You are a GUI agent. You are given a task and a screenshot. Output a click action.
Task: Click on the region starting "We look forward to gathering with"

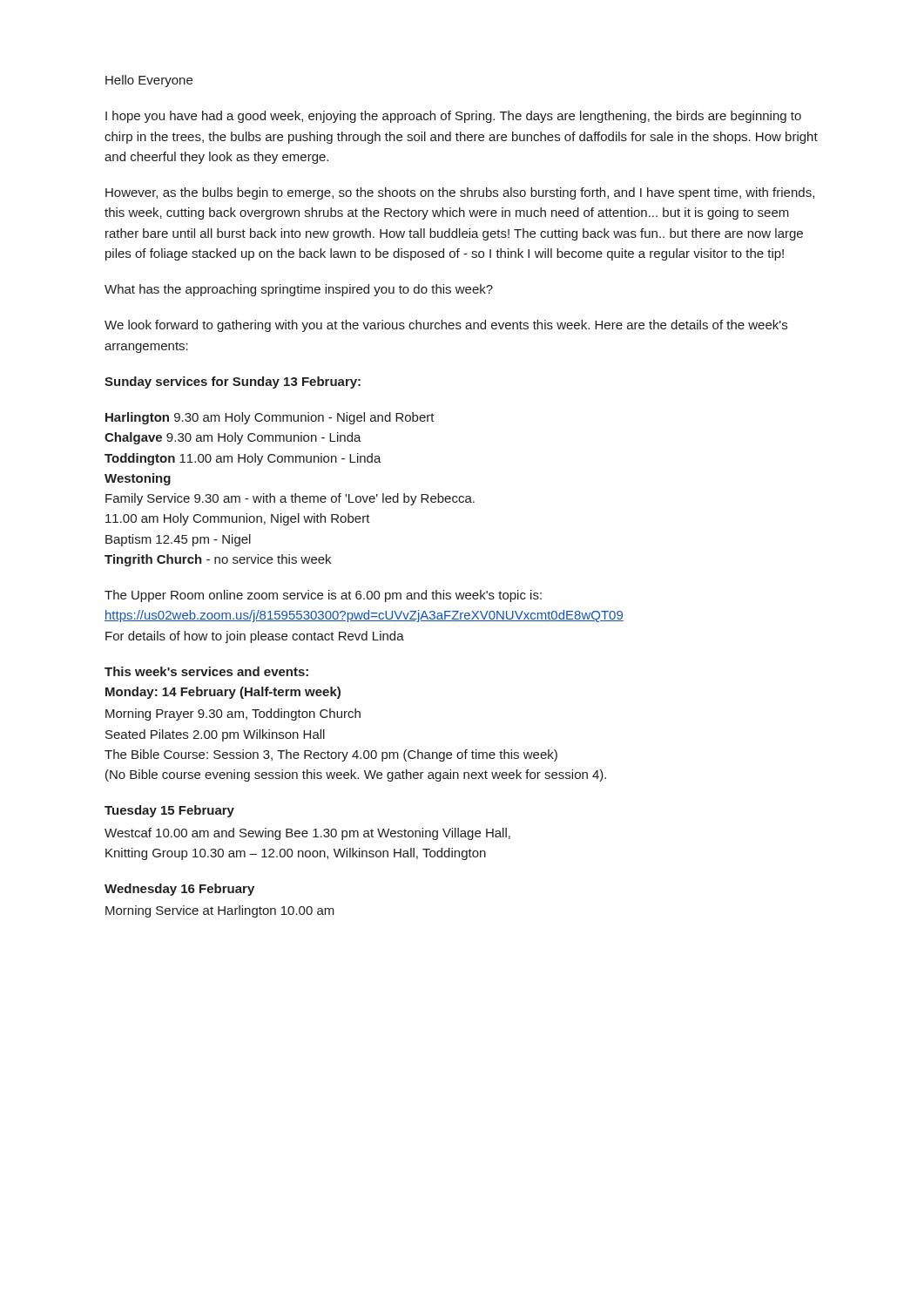(446, 335)
